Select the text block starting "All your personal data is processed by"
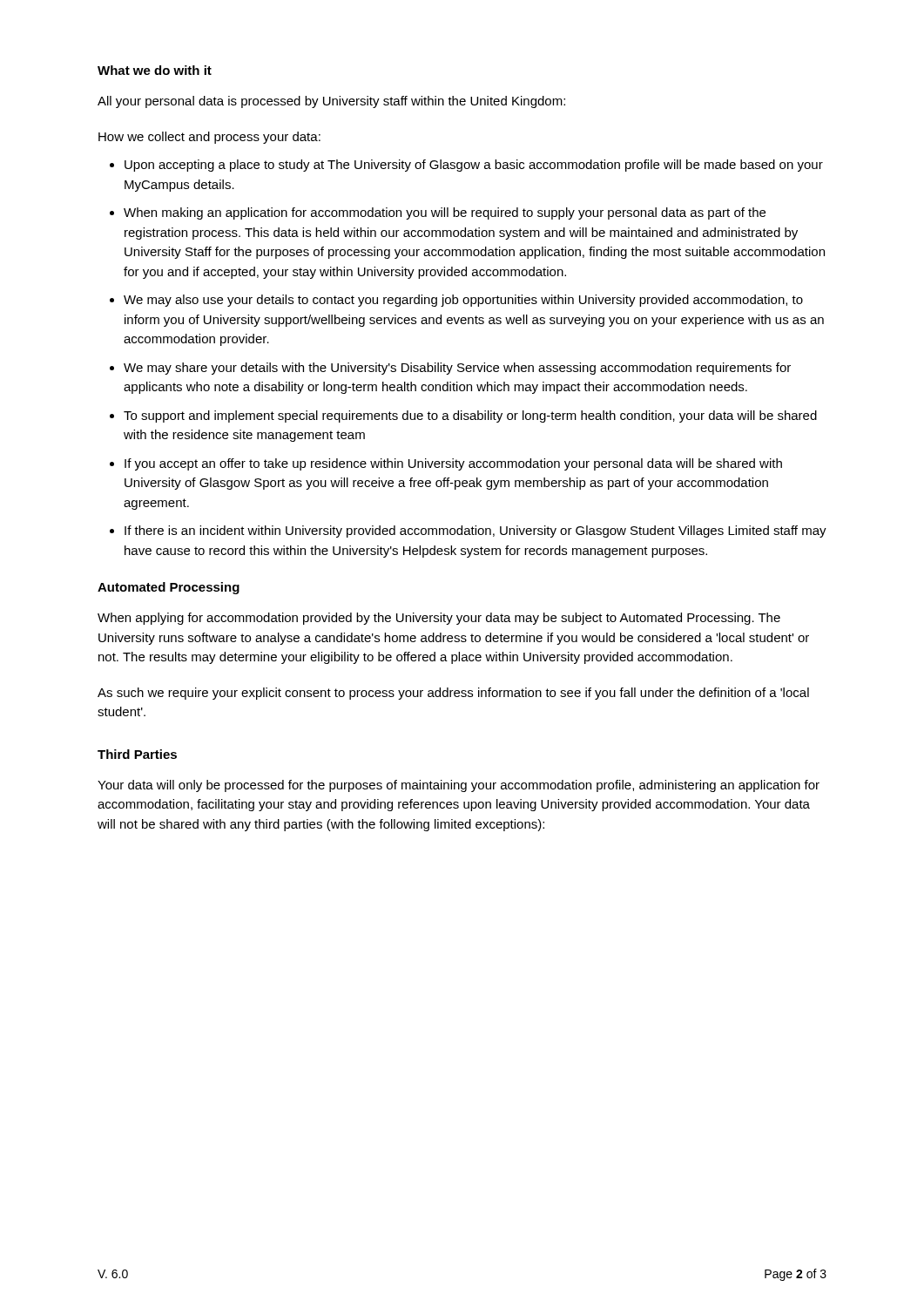Screen dimensions: 1307x924 [x=332, y=101]
